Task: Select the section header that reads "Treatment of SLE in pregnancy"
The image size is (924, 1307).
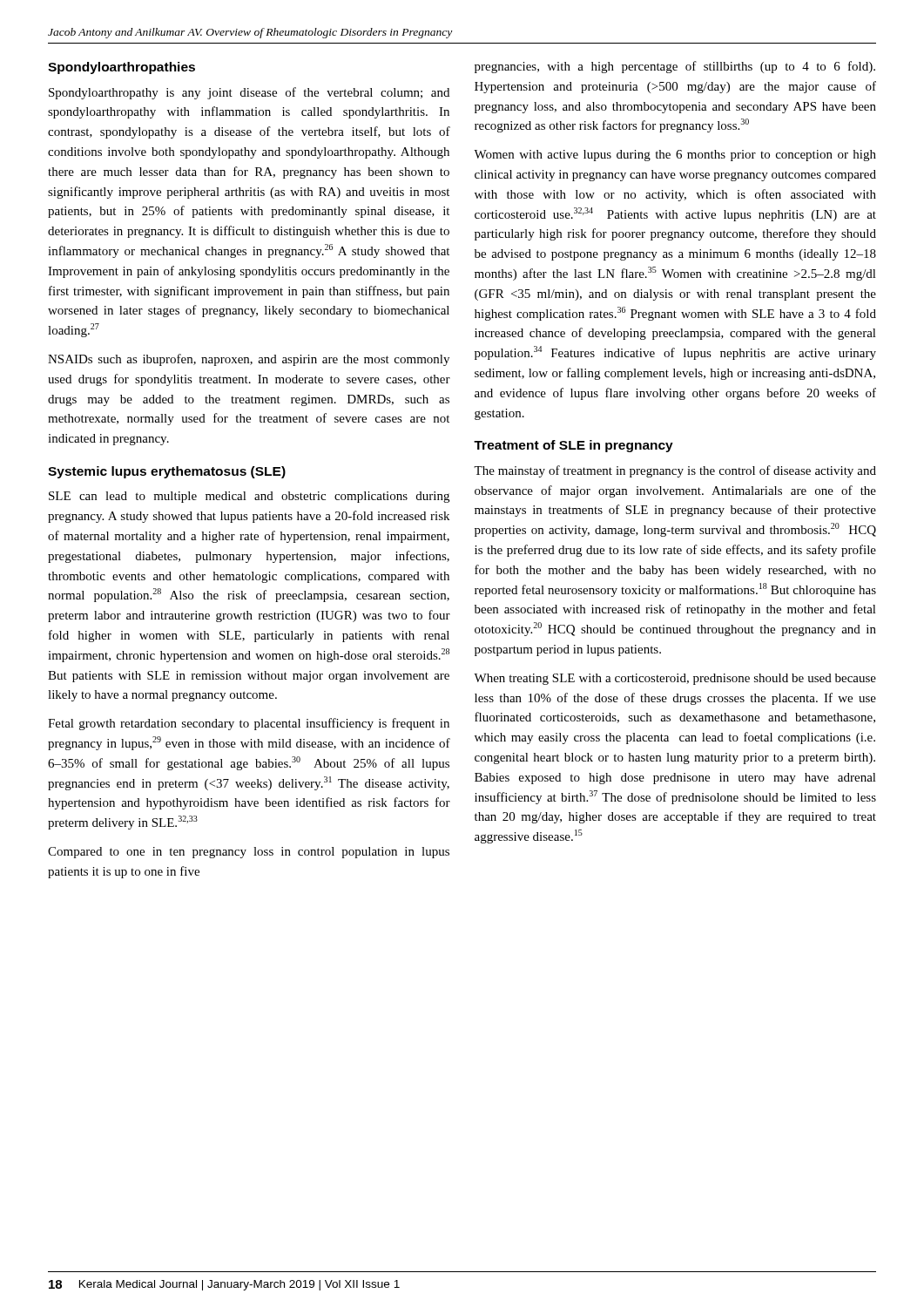Action: (x=574, y=445)
